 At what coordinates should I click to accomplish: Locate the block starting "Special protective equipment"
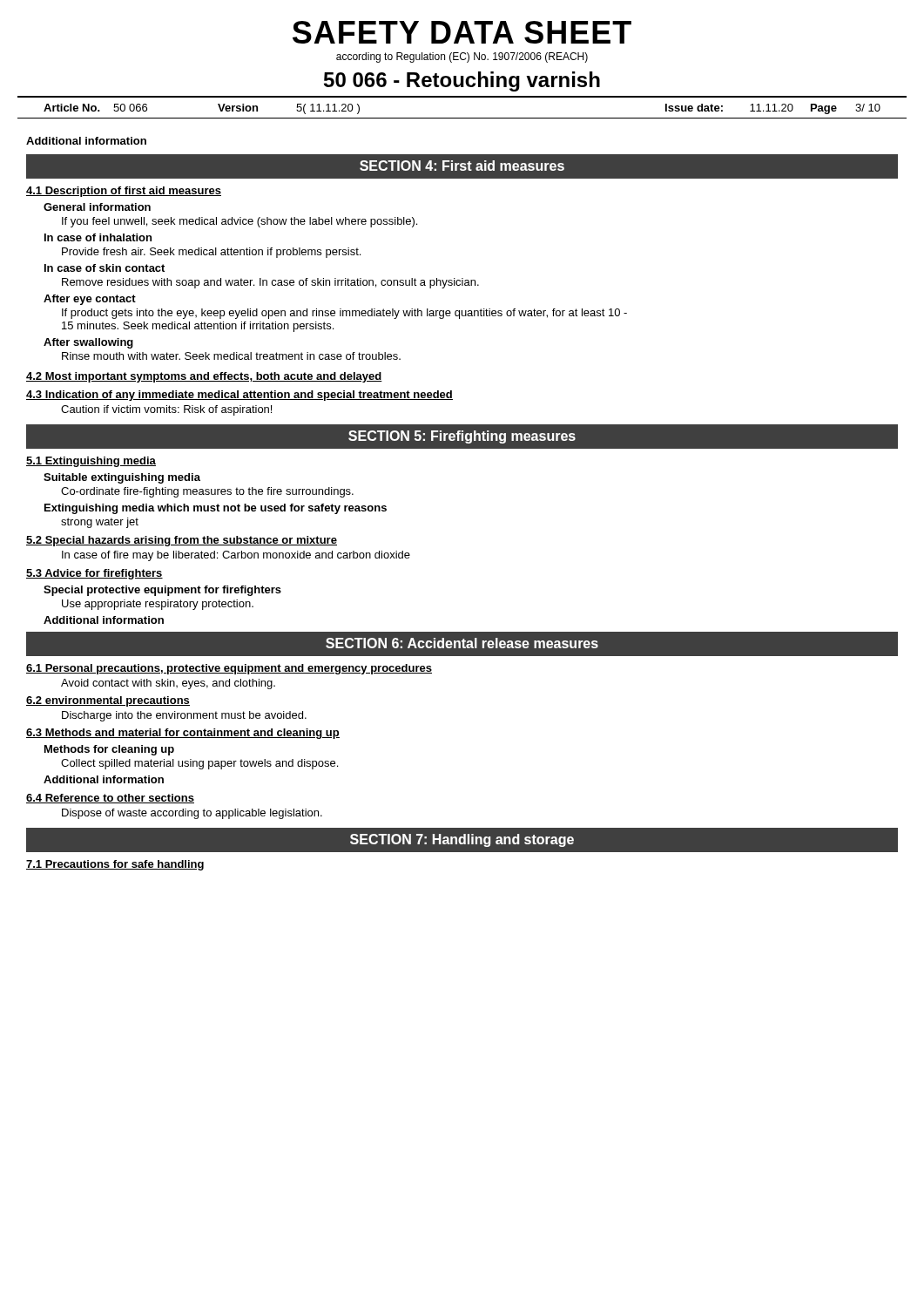162,589
